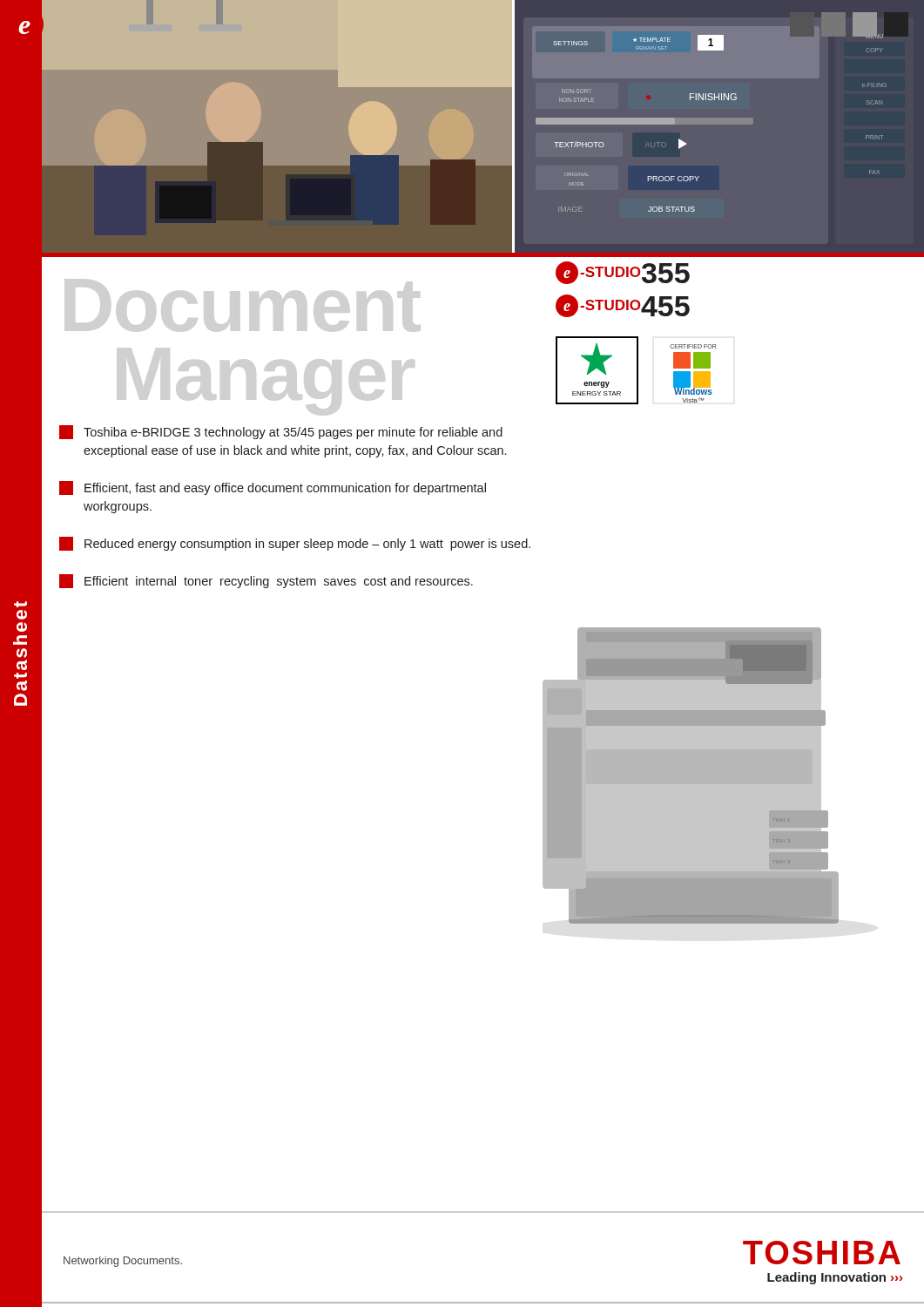Where is the passage that starts "Reduced energy consumption"?
Viewport: 924px width, 1307px height.
tap(295, 544)
